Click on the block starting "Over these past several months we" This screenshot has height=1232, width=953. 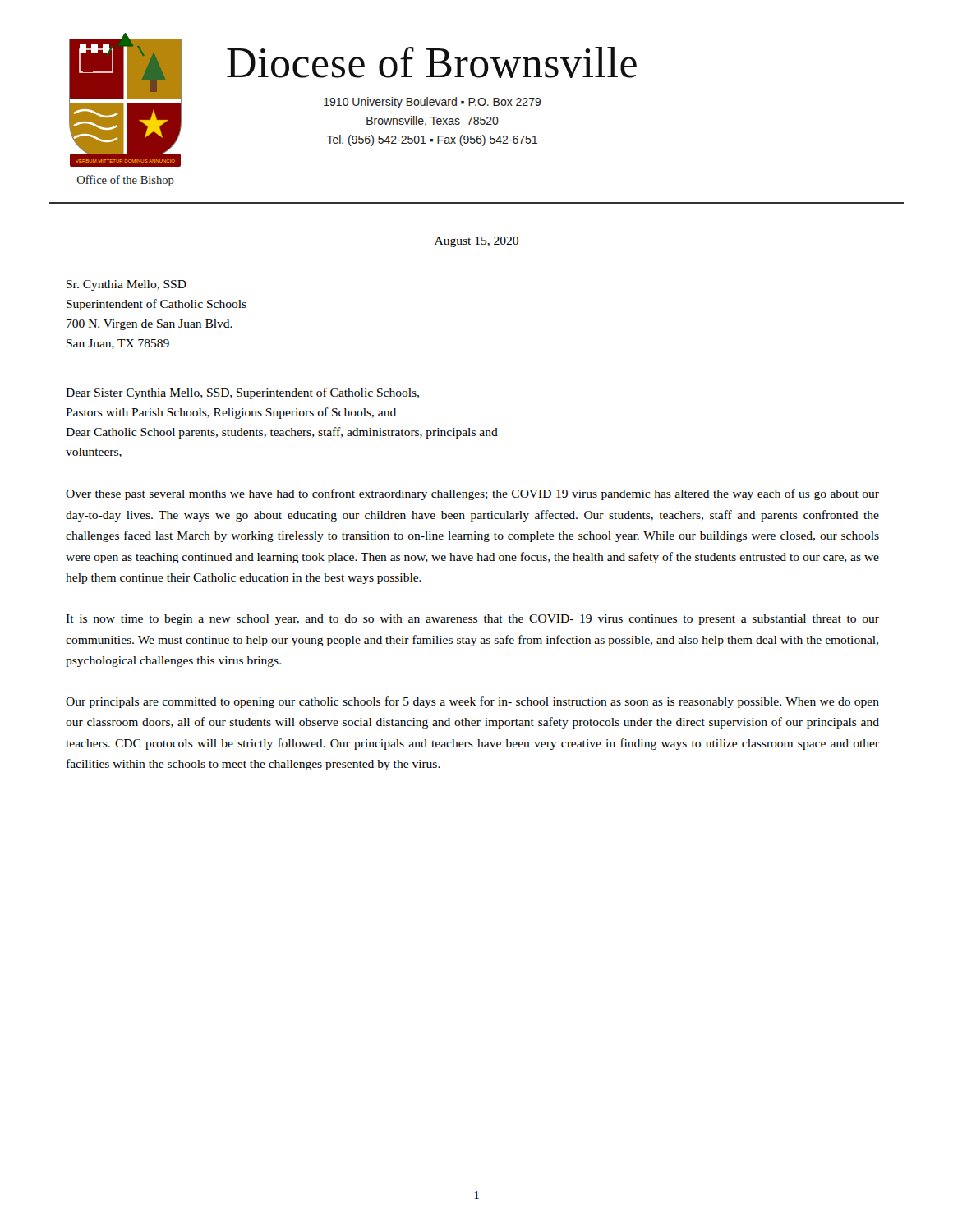point(472,535)
